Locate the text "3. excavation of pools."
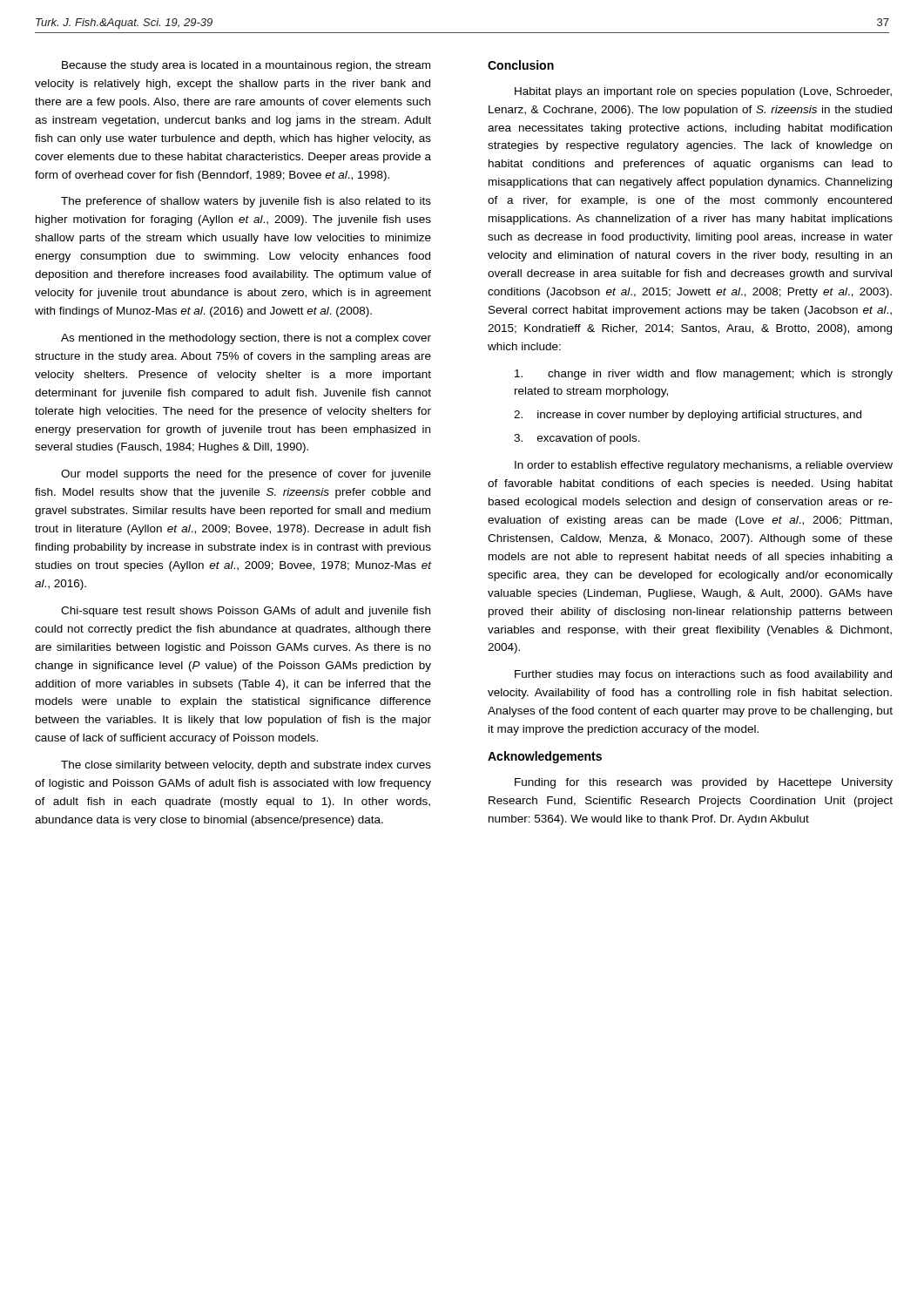 [x=577, y=439]
